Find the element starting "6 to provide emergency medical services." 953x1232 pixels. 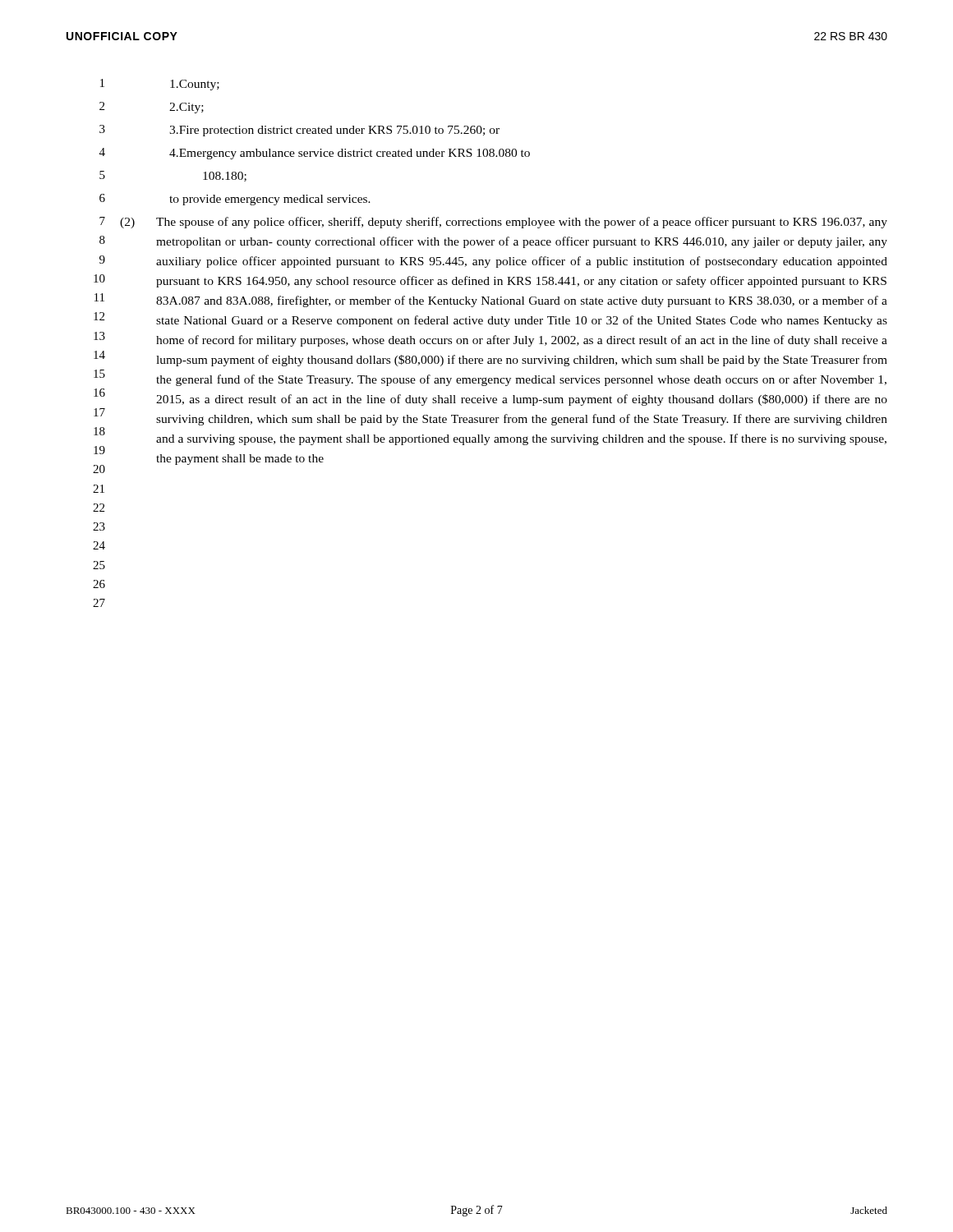[235, 200]
